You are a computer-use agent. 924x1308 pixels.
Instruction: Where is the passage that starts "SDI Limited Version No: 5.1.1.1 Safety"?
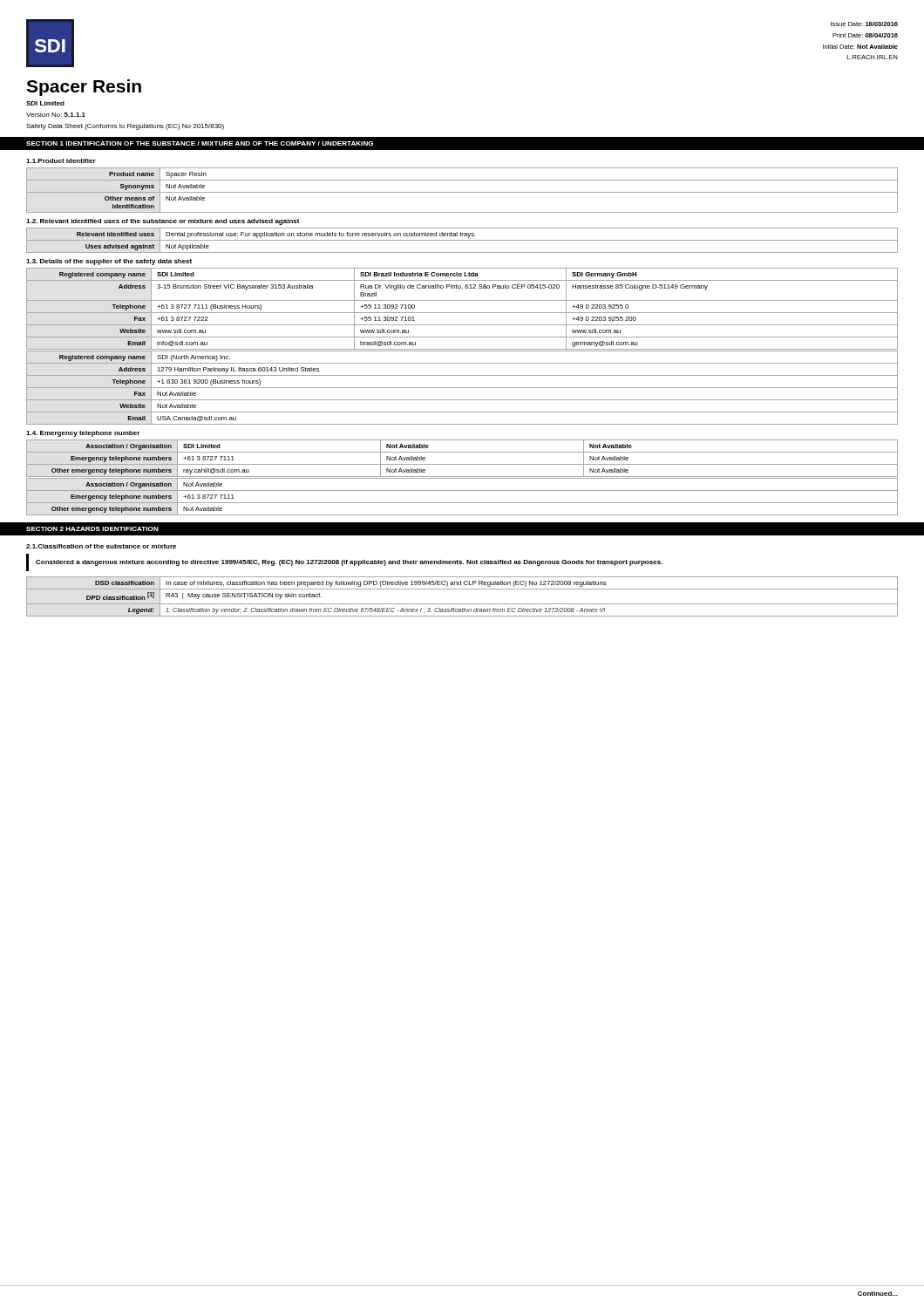(125, 115)
